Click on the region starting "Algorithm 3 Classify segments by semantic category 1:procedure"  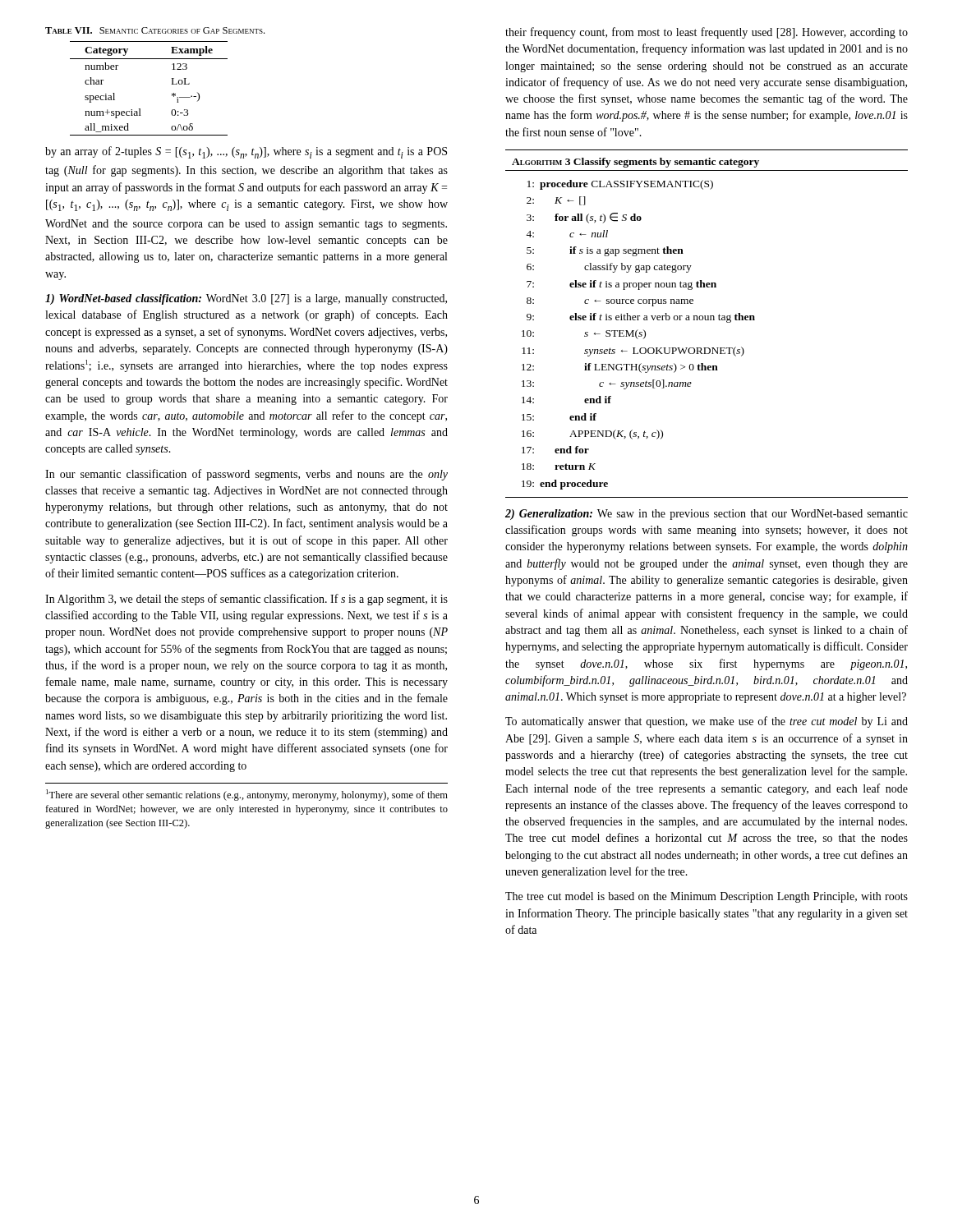[x=707, y=324]
